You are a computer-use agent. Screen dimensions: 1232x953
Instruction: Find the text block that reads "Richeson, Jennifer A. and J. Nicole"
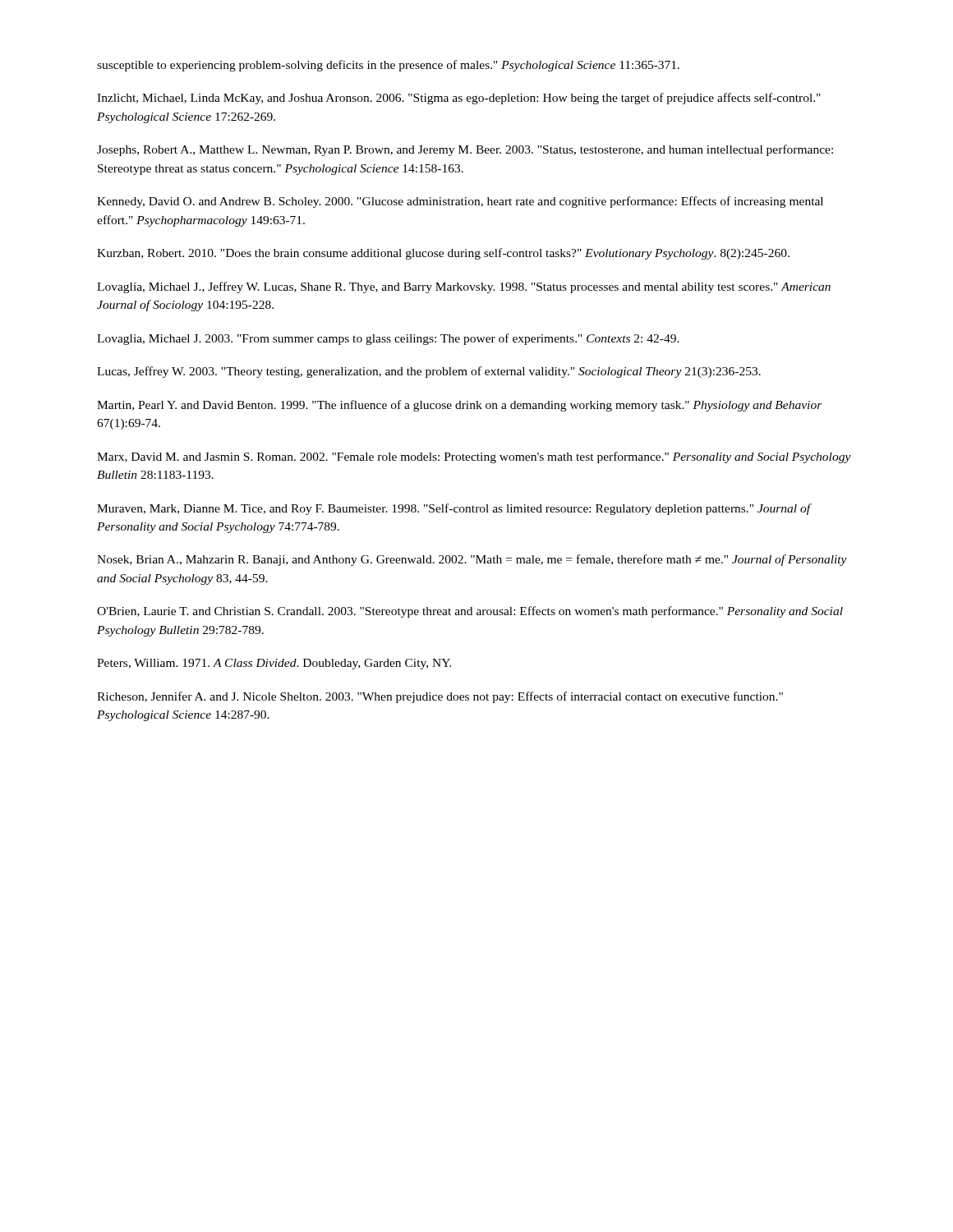coord(440,705)
